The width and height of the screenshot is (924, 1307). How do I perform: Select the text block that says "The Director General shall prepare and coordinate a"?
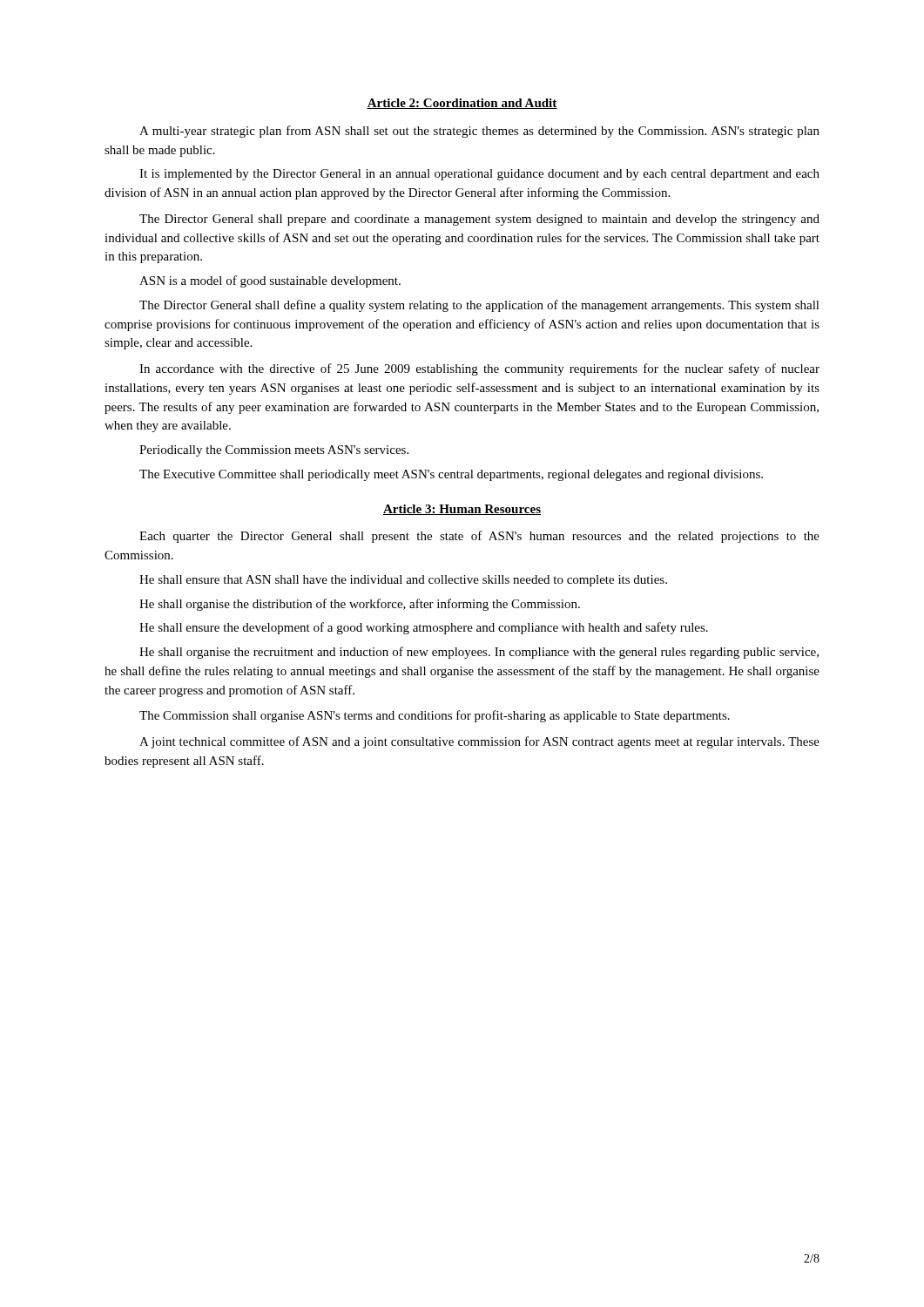462,237
